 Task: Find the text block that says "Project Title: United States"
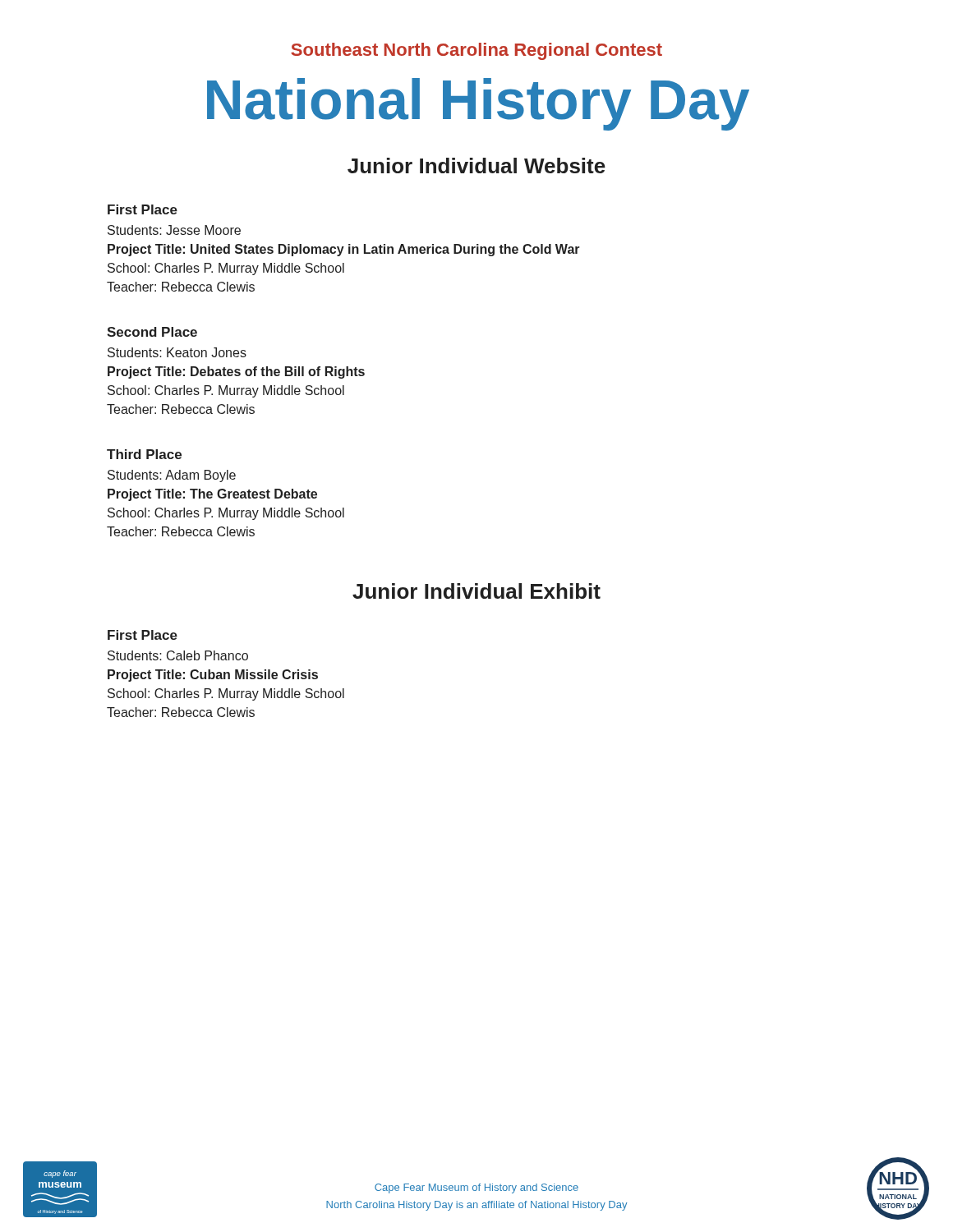point(343,249)
